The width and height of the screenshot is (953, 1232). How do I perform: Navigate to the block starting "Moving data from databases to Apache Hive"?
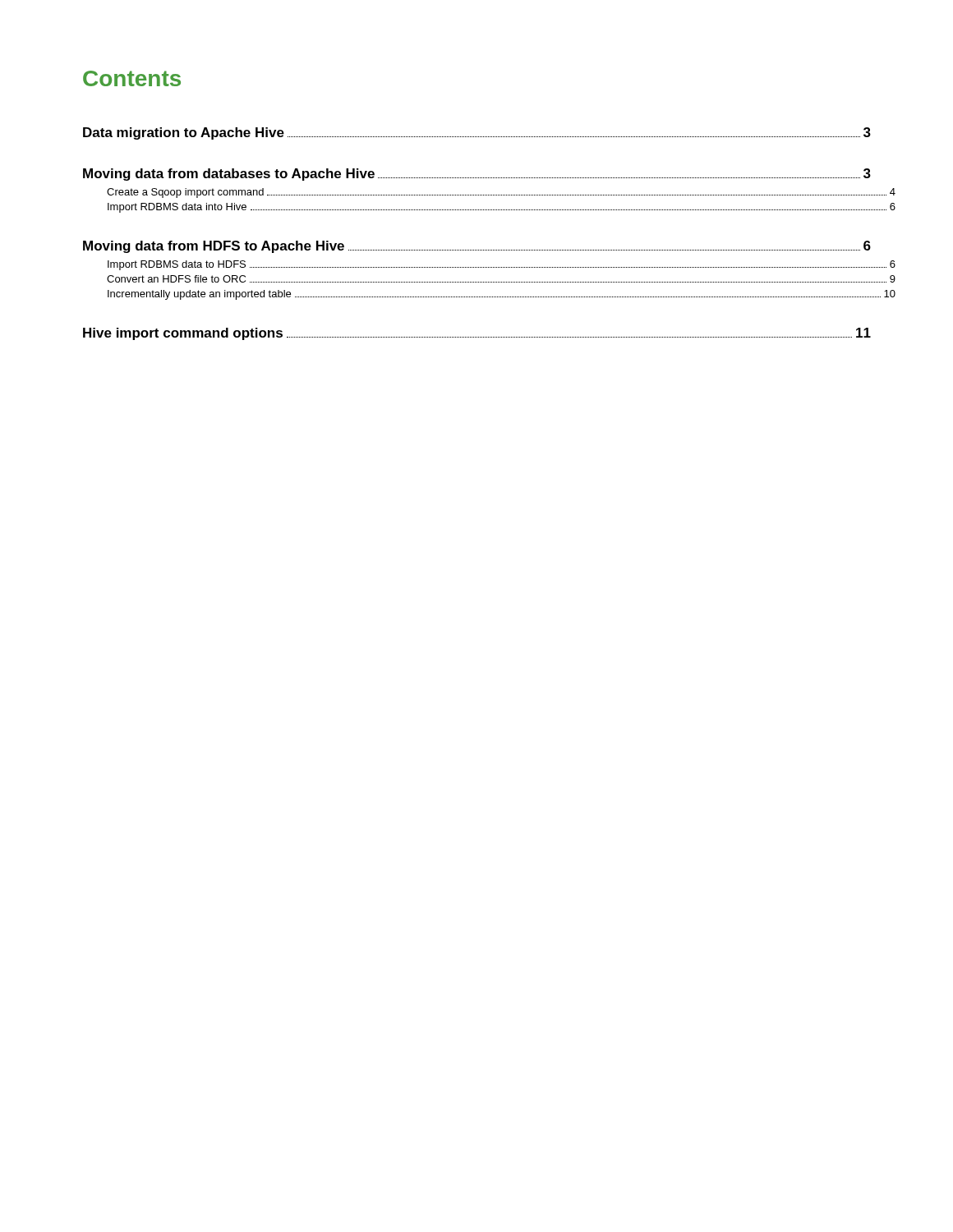click(476, 174)
